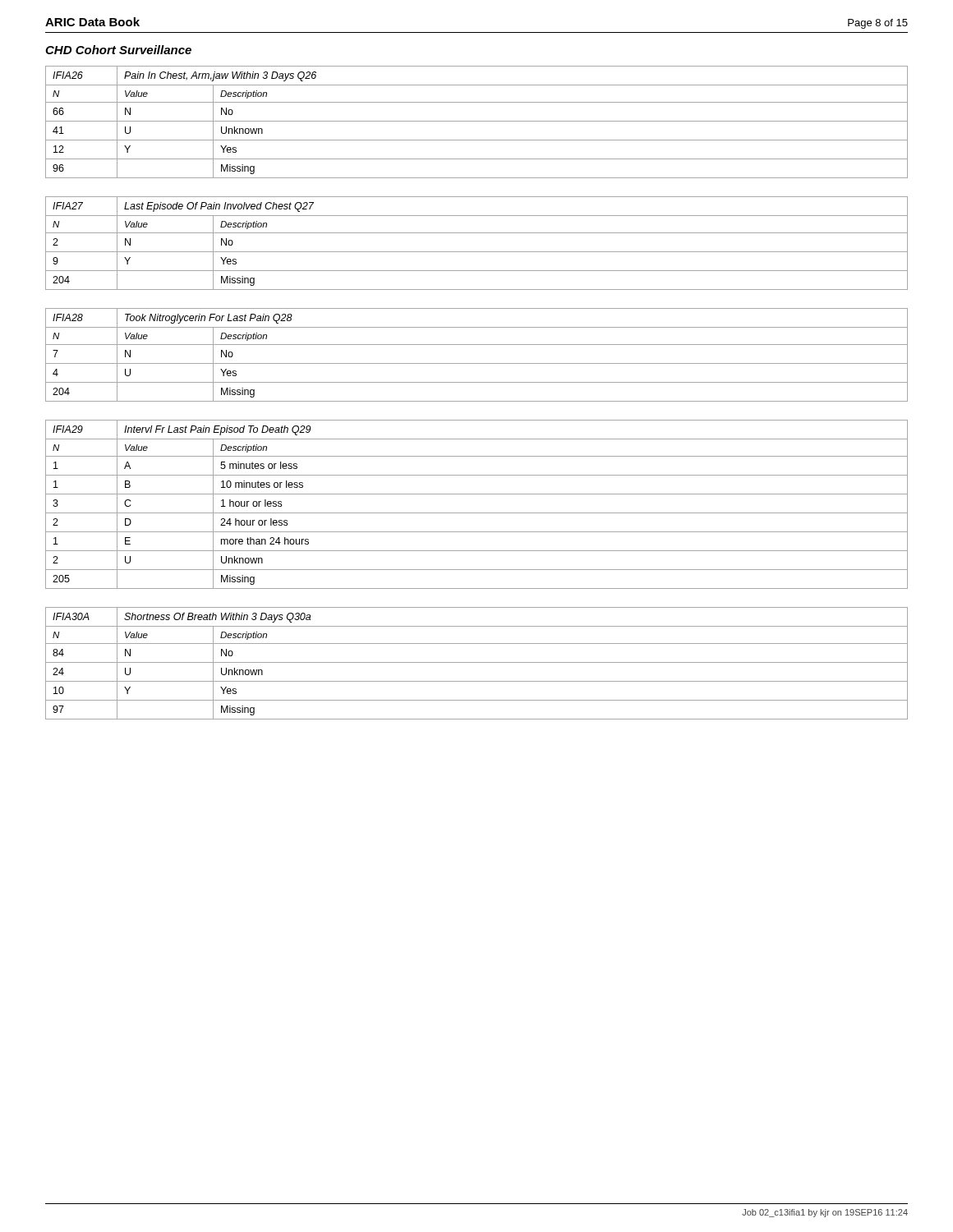Find the table that mentions "Shortness Of Breath Within 3"
Viewport: 953px width, 1232px height.
point(476,663)
